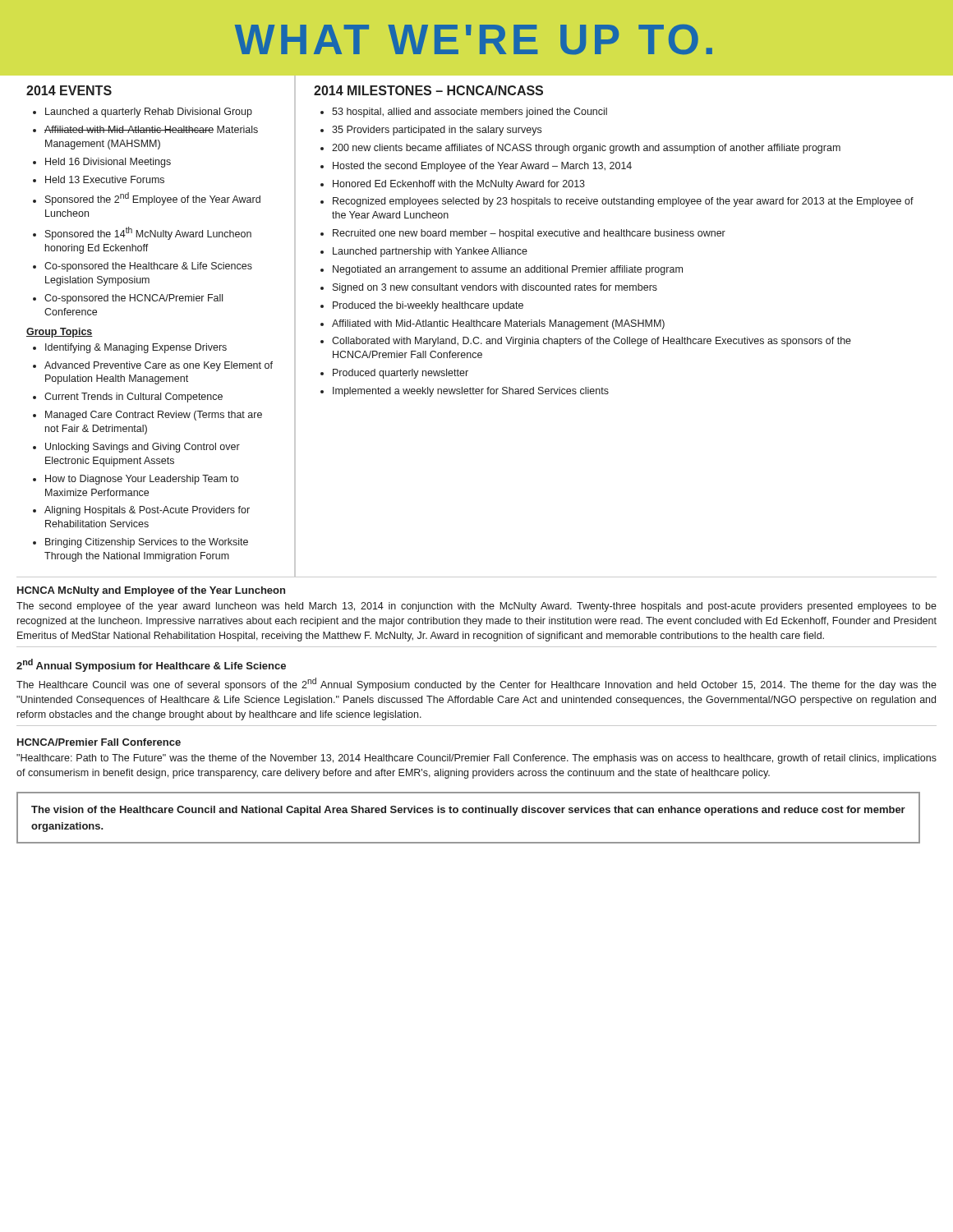
Task: Where is the passage that starts "35 Providers participated in the salary"?
Action: 437,130
